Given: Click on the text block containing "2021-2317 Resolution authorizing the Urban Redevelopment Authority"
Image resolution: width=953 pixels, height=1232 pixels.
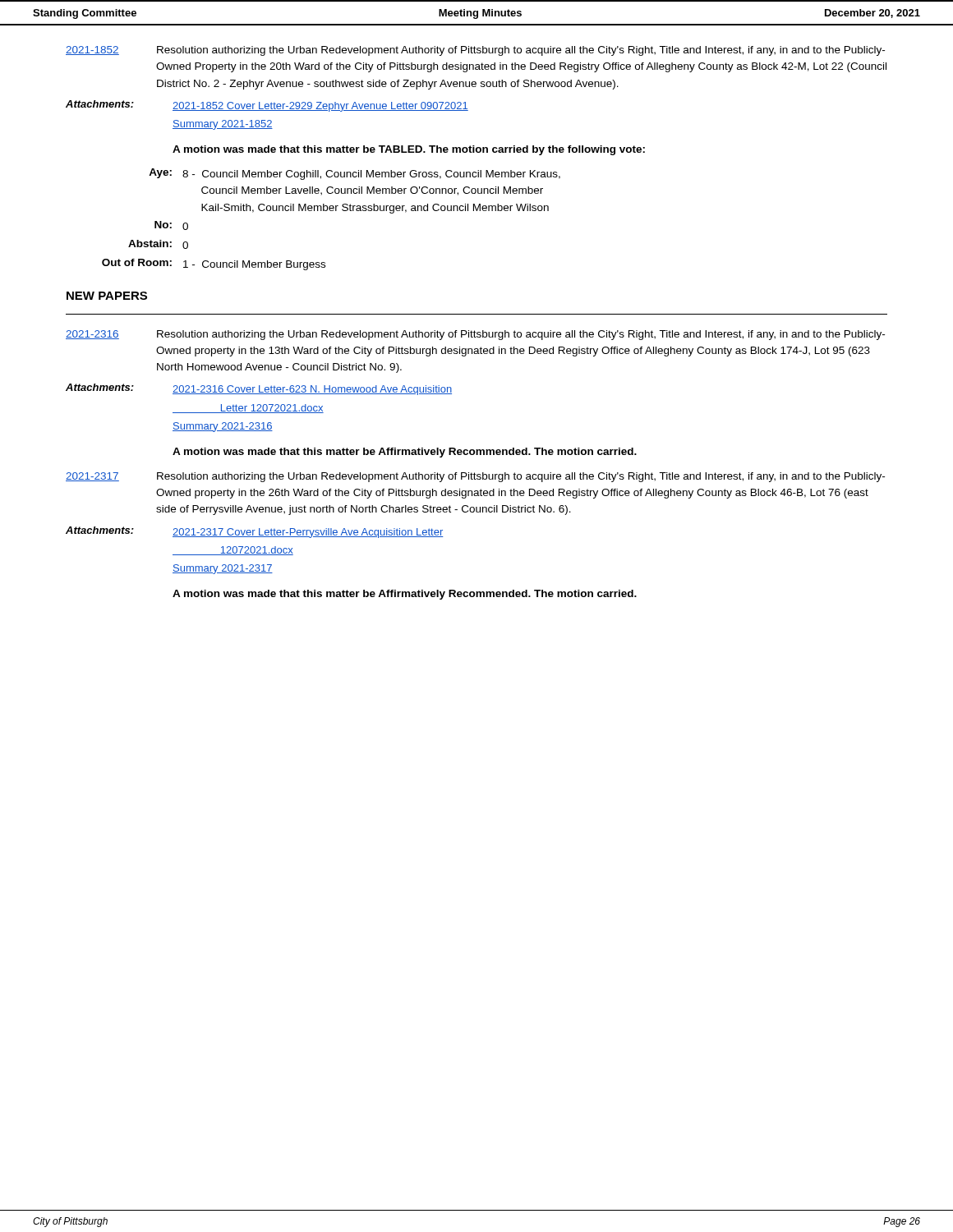Looking at the screenshot, I should [476, 493].
